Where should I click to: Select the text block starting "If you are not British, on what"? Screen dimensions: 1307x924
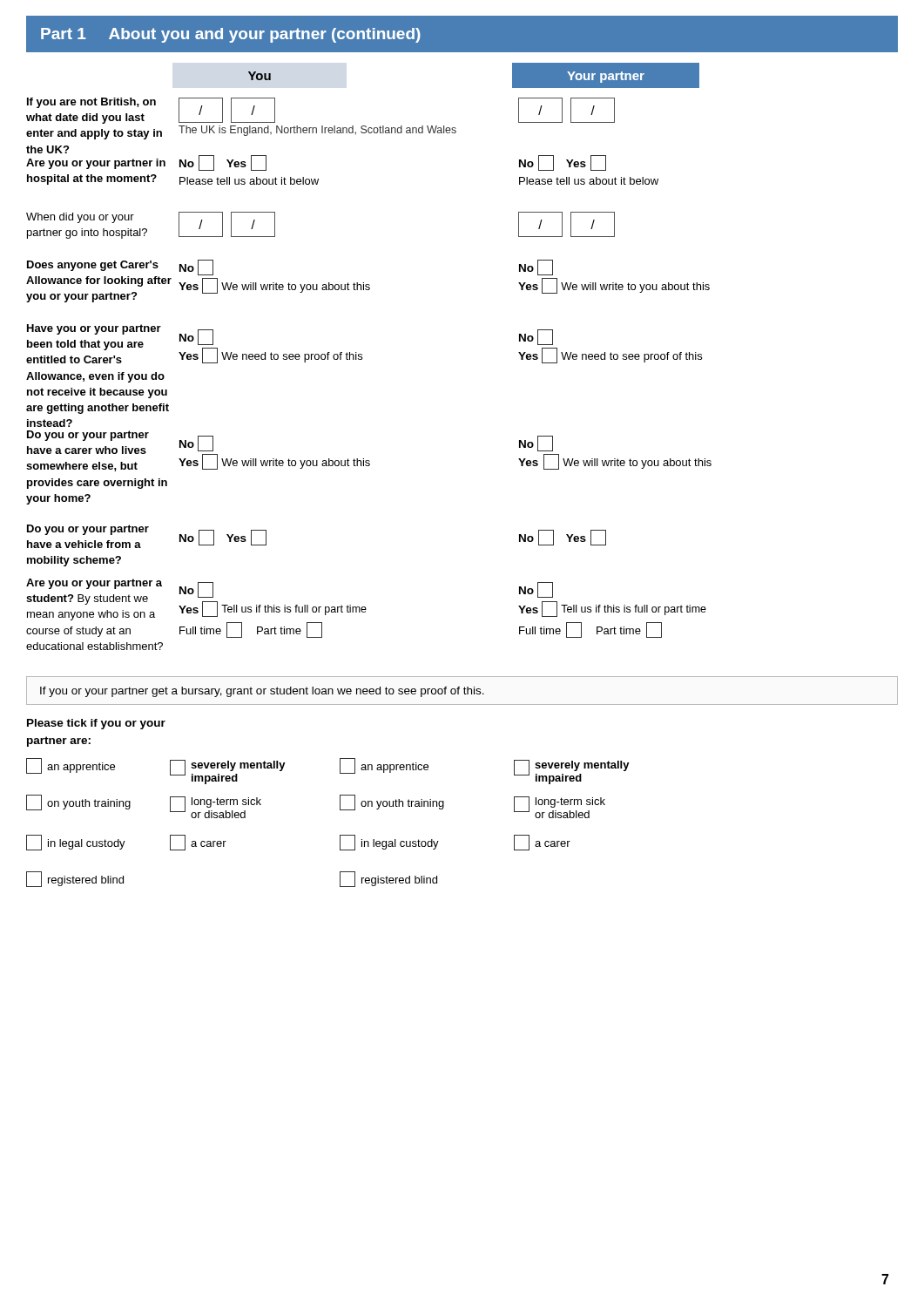click(94, 125)
